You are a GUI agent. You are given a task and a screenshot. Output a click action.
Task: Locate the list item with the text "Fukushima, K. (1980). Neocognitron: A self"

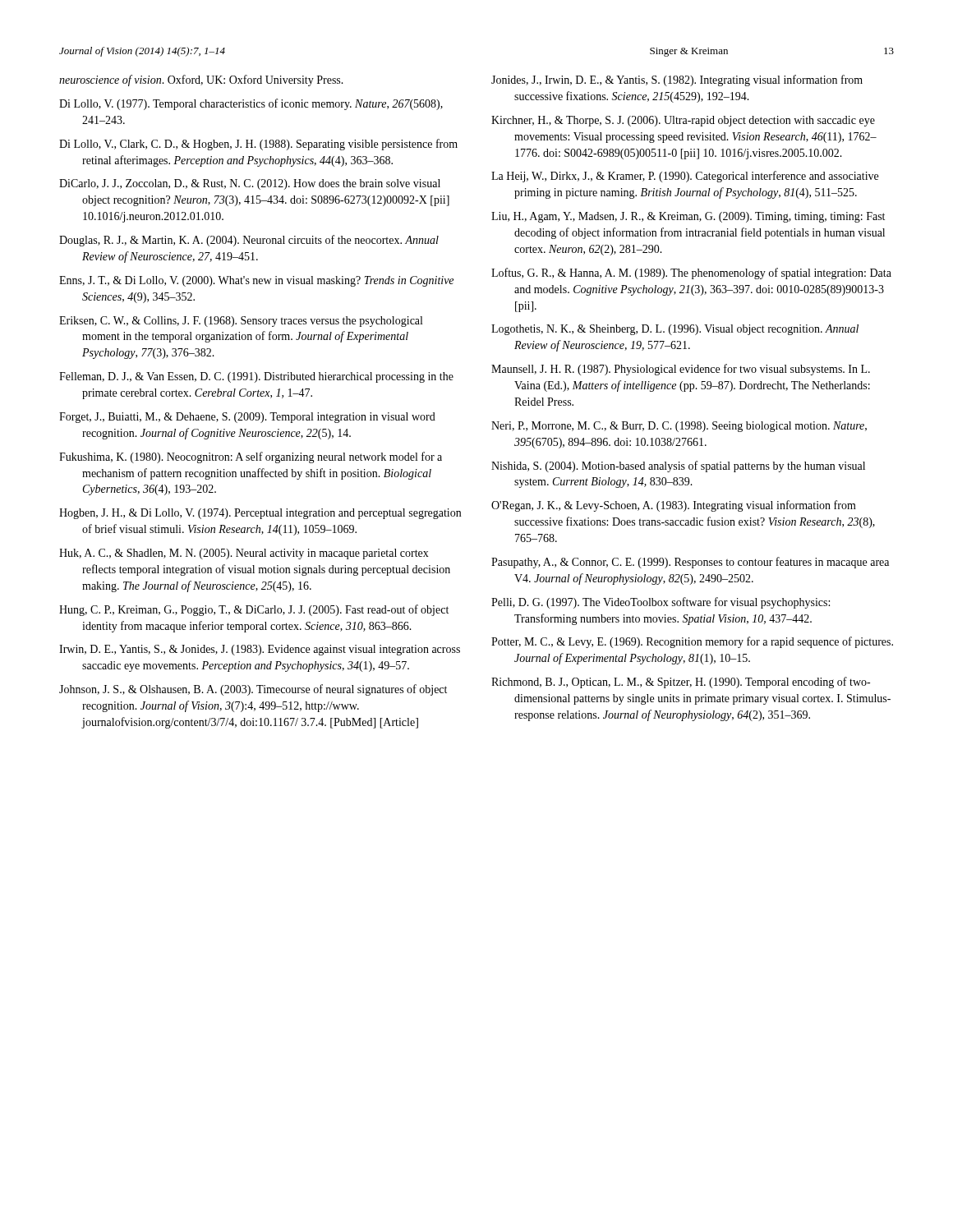pos(251,473)
